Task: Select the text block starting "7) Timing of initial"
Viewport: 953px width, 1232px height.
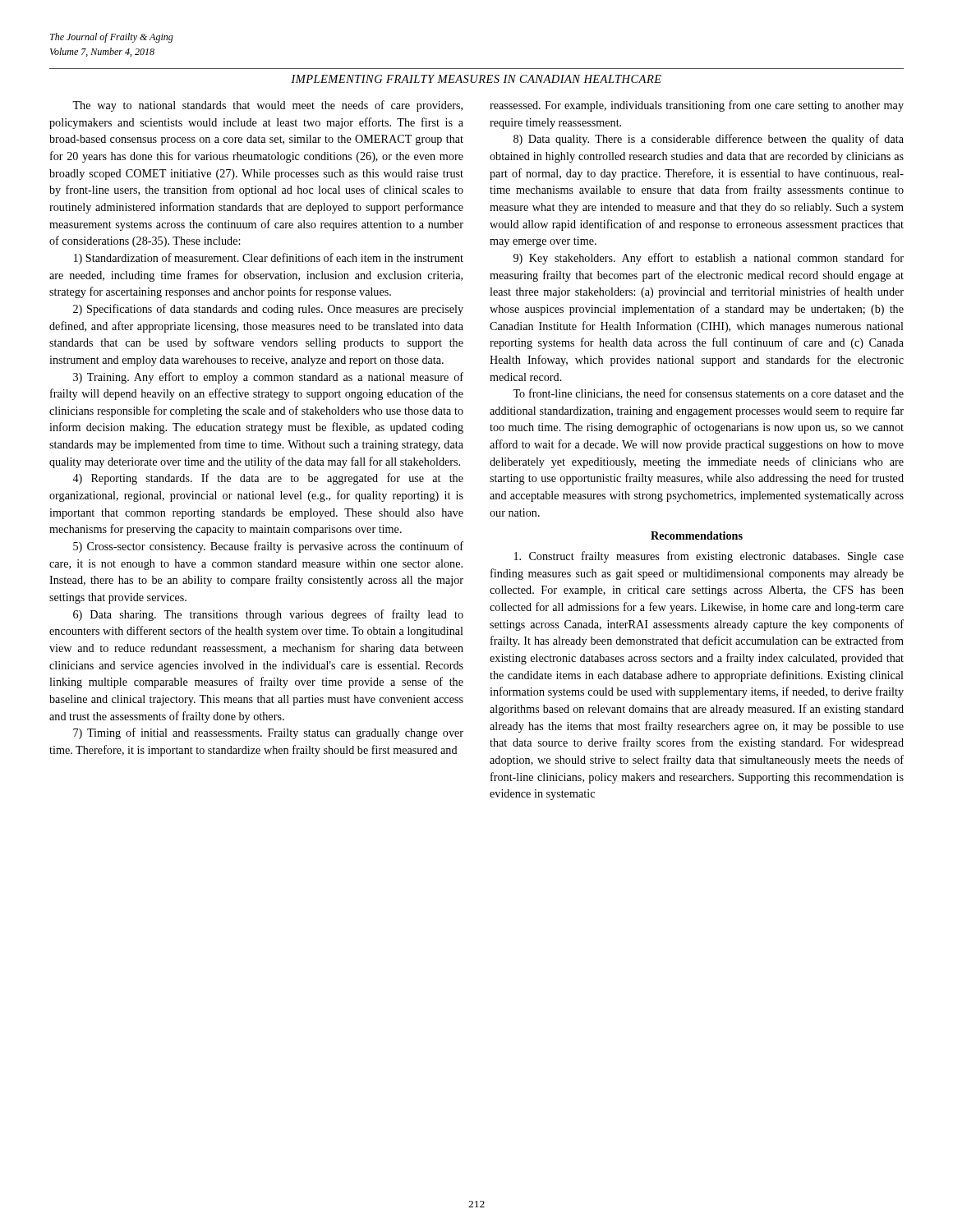Action: click(256, 742)
